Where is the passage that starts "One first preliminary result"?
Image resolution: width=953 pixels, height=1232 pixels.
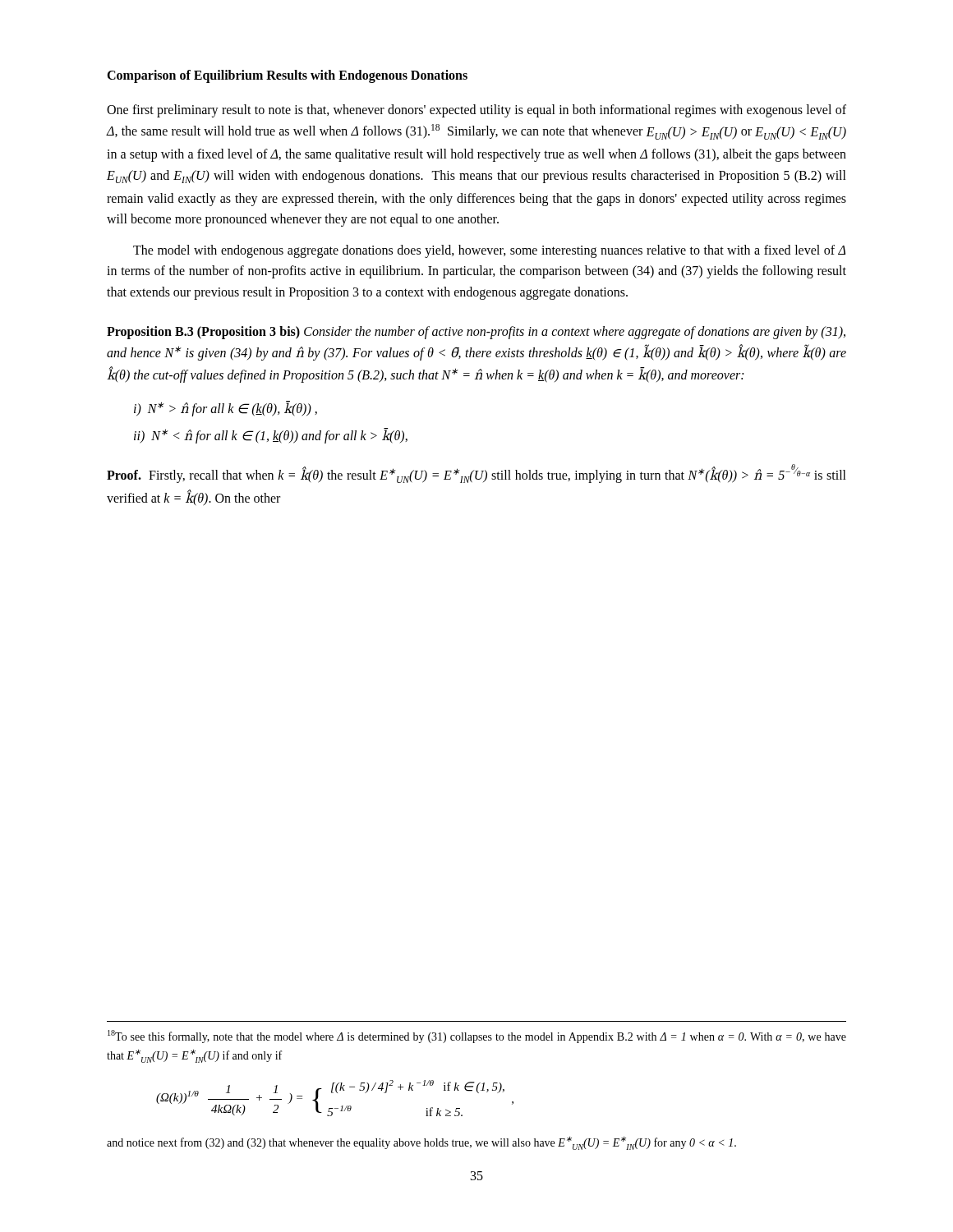pos(476,164)
